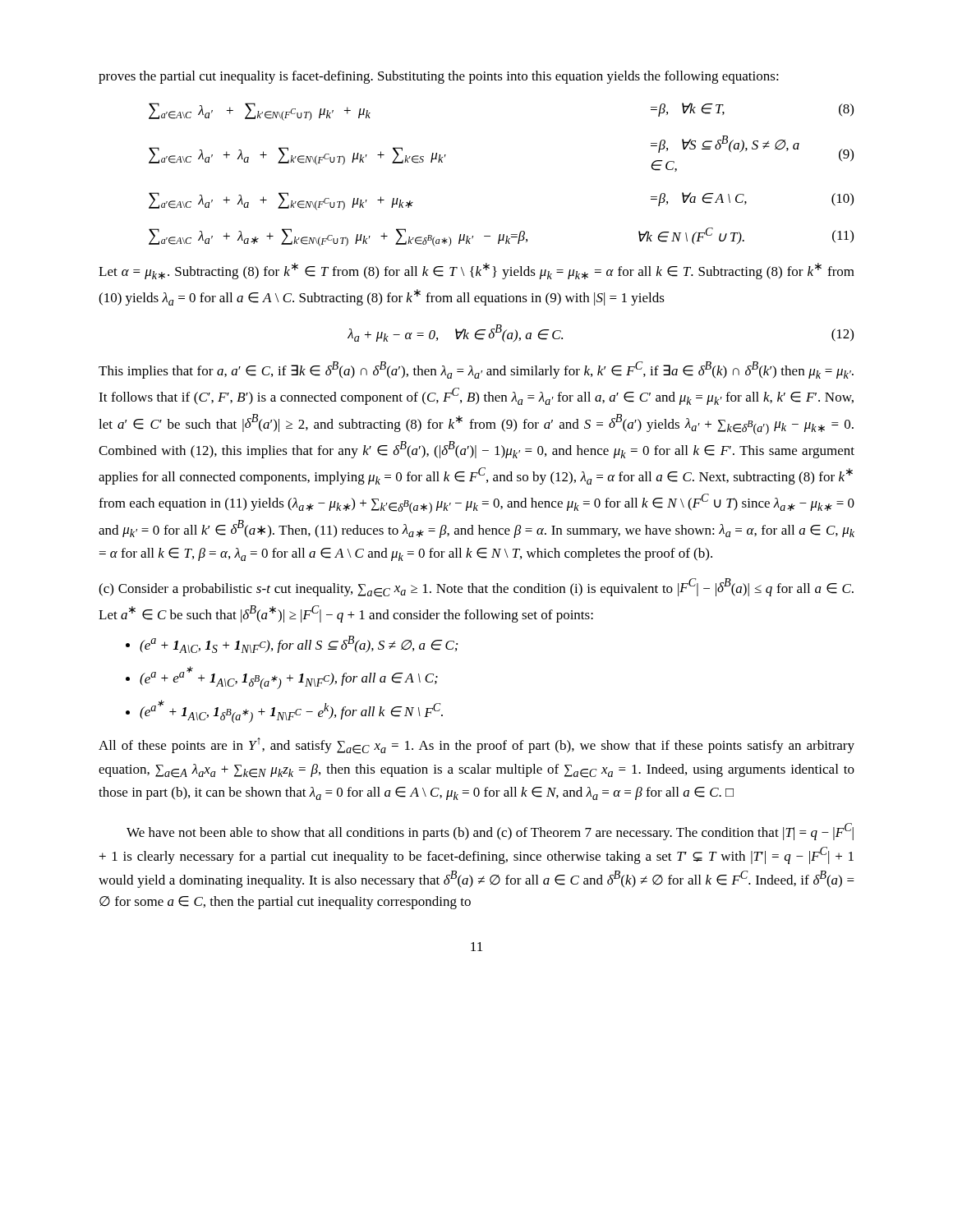
Task: Point to the passage starting "All of these points"
Action: pos(476,768)
